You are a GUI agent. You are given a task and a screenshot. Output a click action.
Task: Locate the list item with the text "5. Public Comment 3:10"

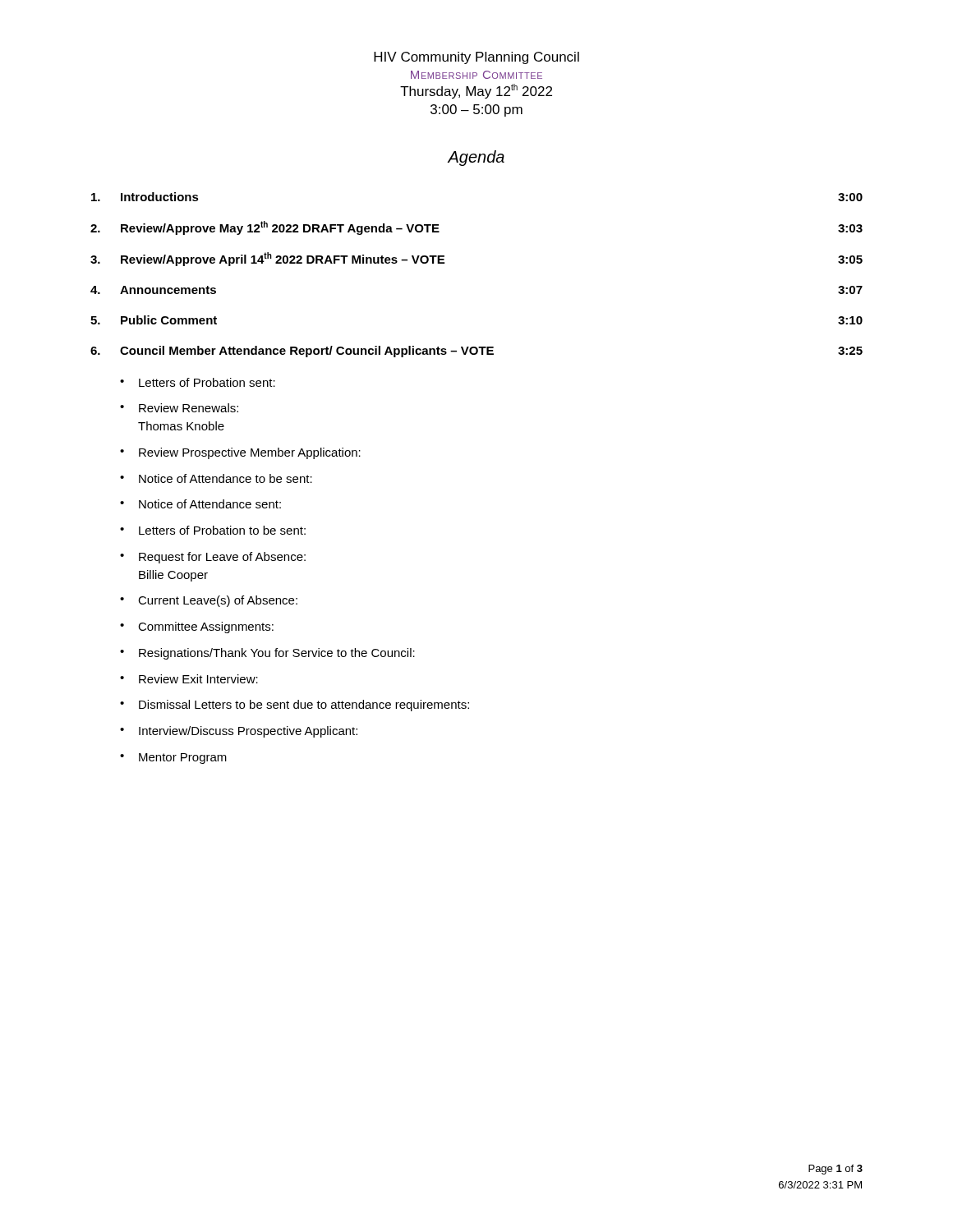click(x=170, y=321)
